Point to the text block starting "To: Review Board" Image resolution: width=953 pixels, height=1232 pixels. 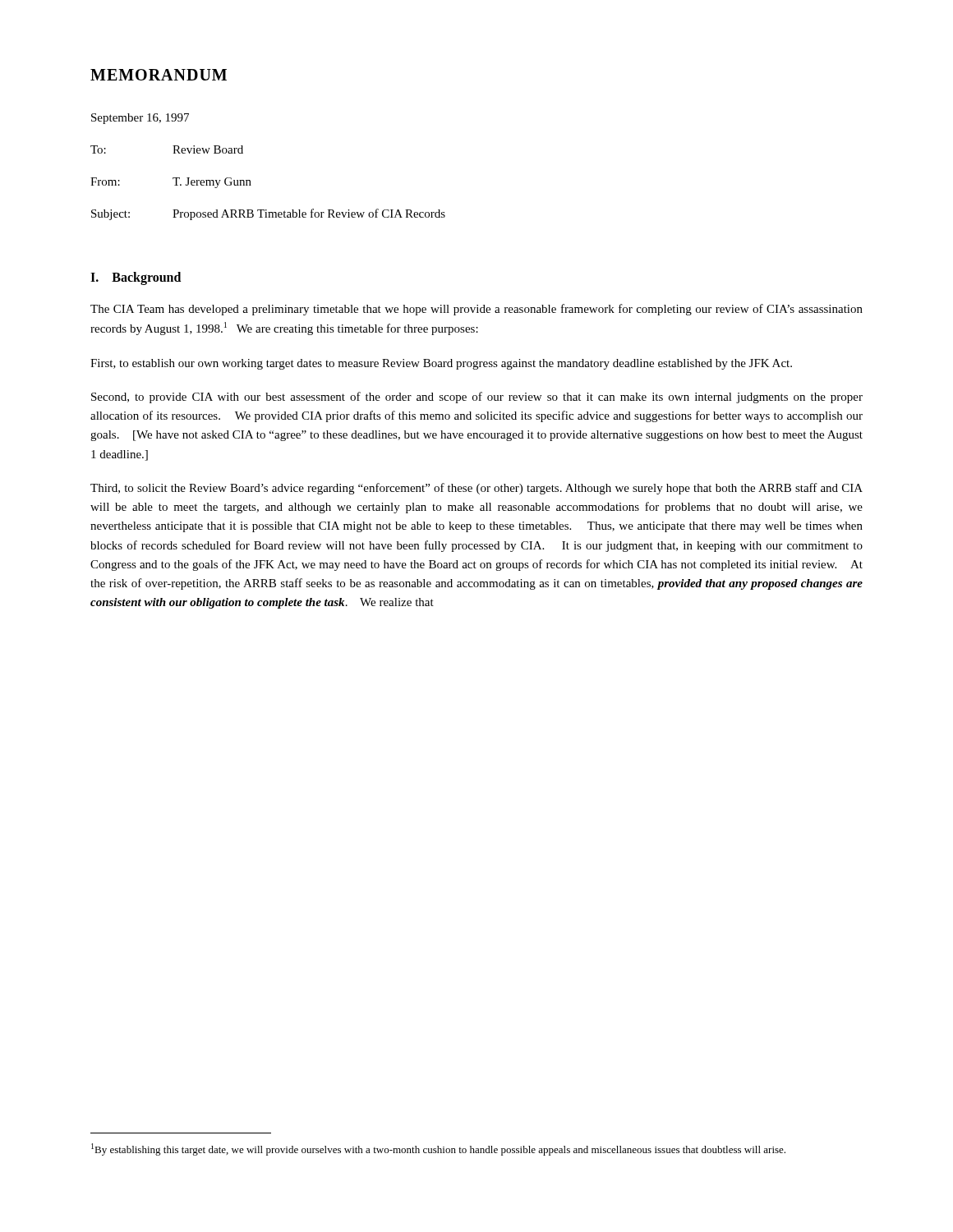click(x=97, y=150)
